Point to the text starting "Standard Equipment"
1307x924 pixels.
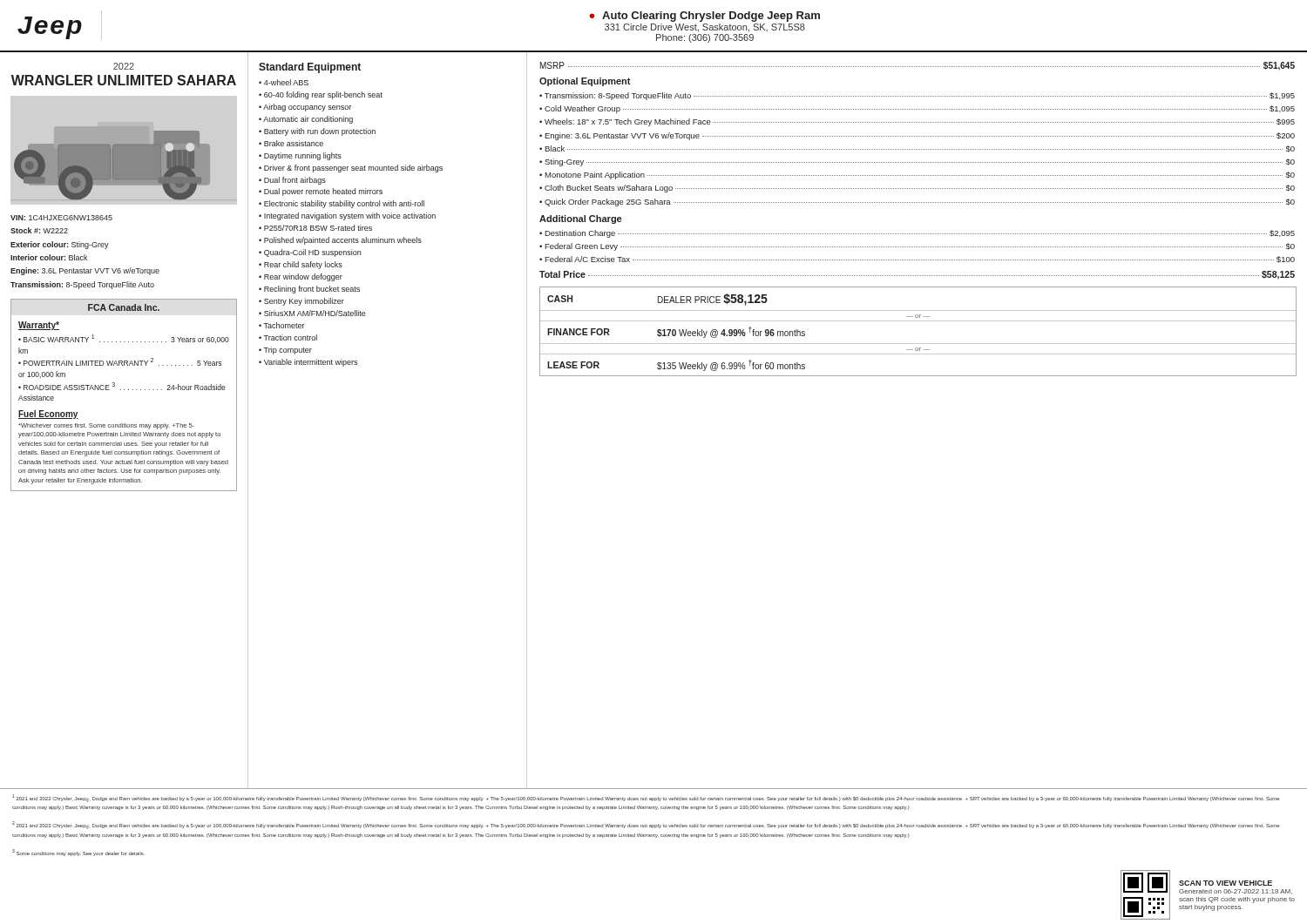click(310, 67)
